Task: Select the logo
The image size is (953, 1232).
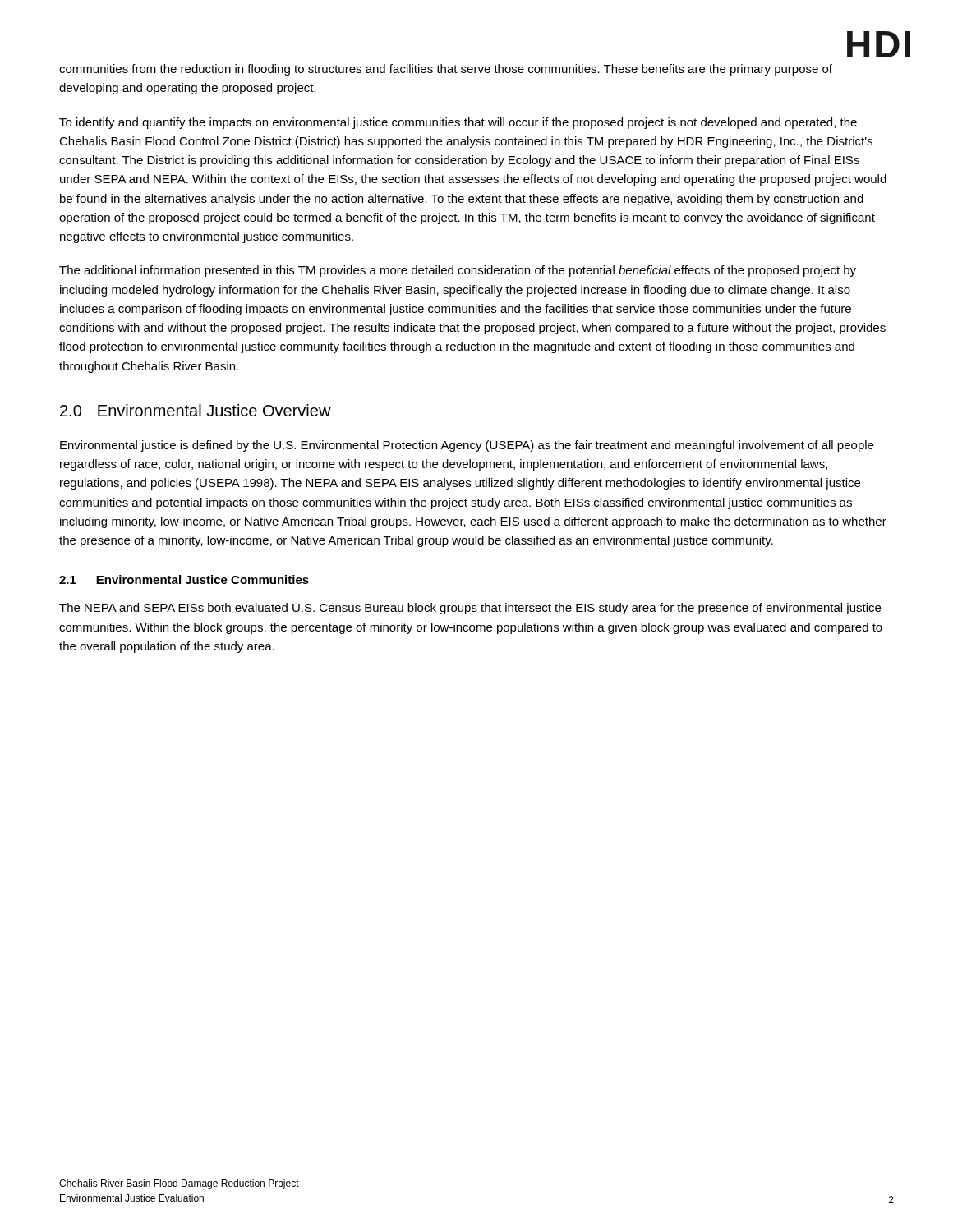Action: (877, 44)
